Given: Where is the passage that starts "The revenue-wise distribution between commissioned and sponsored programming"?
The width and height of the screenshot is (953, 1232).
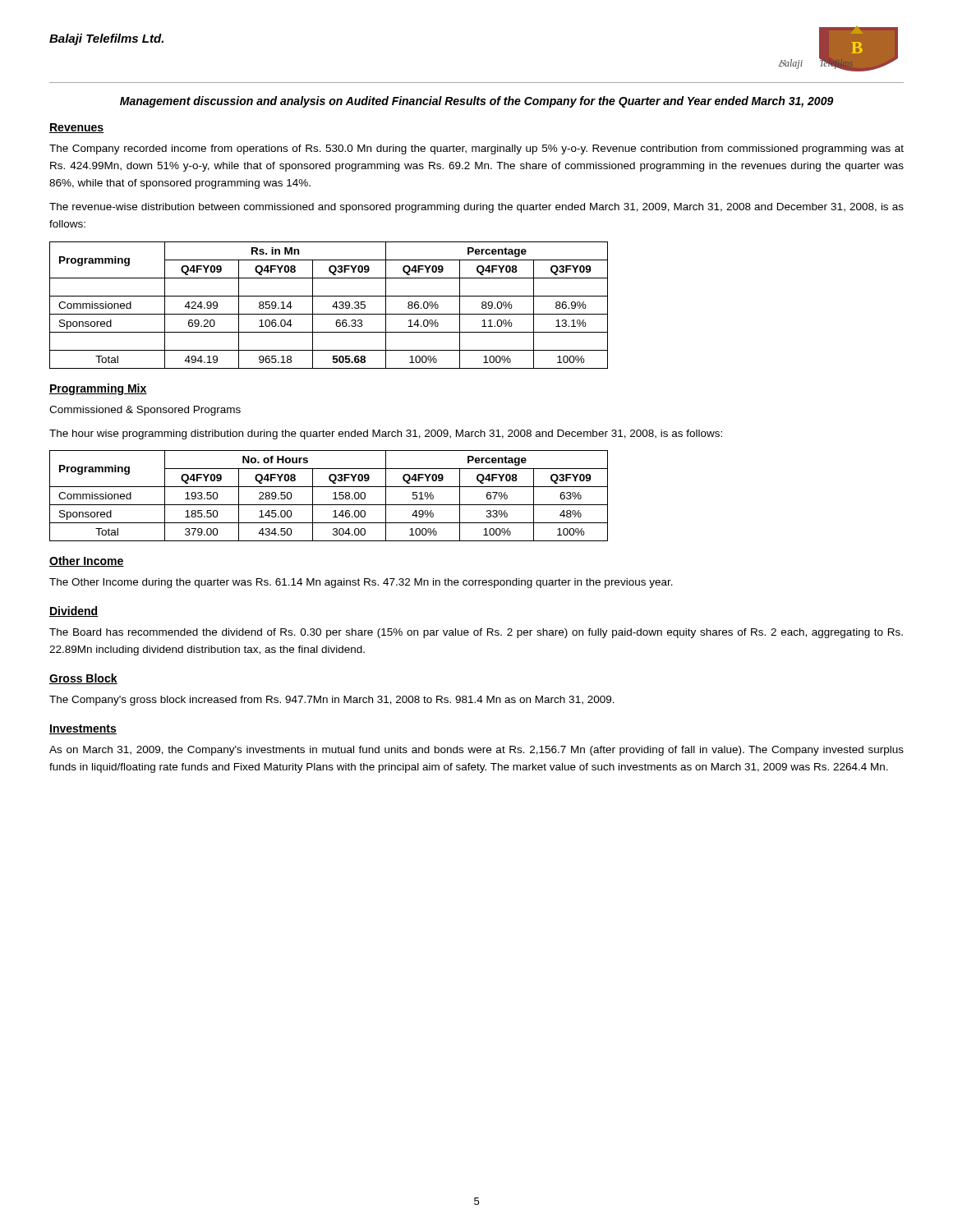Looking at the screenshot, I should (476, 215).
